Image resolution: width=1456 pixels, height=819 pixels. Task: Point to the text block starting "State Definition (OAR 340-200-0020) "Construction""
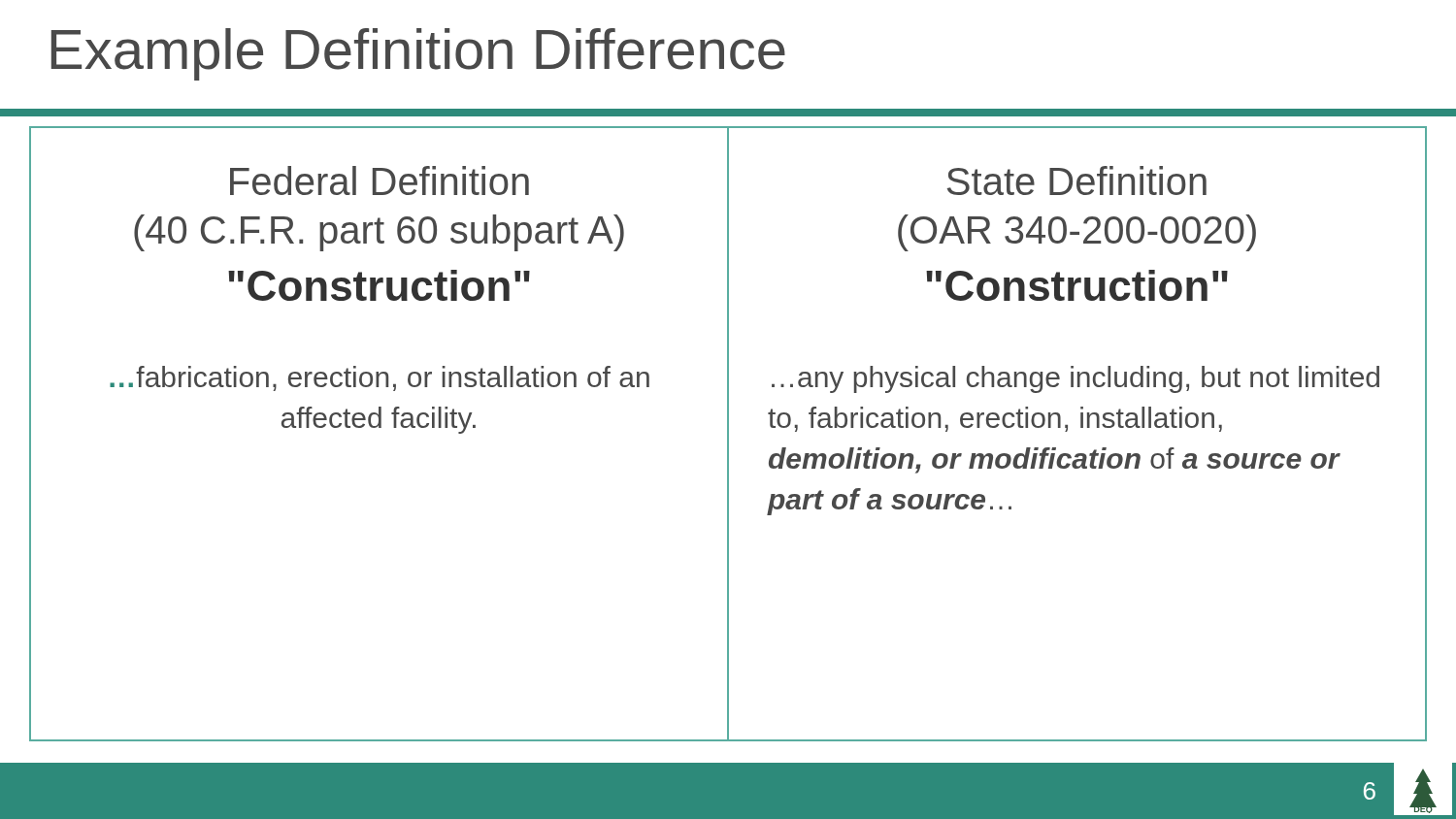(1077, 234)
